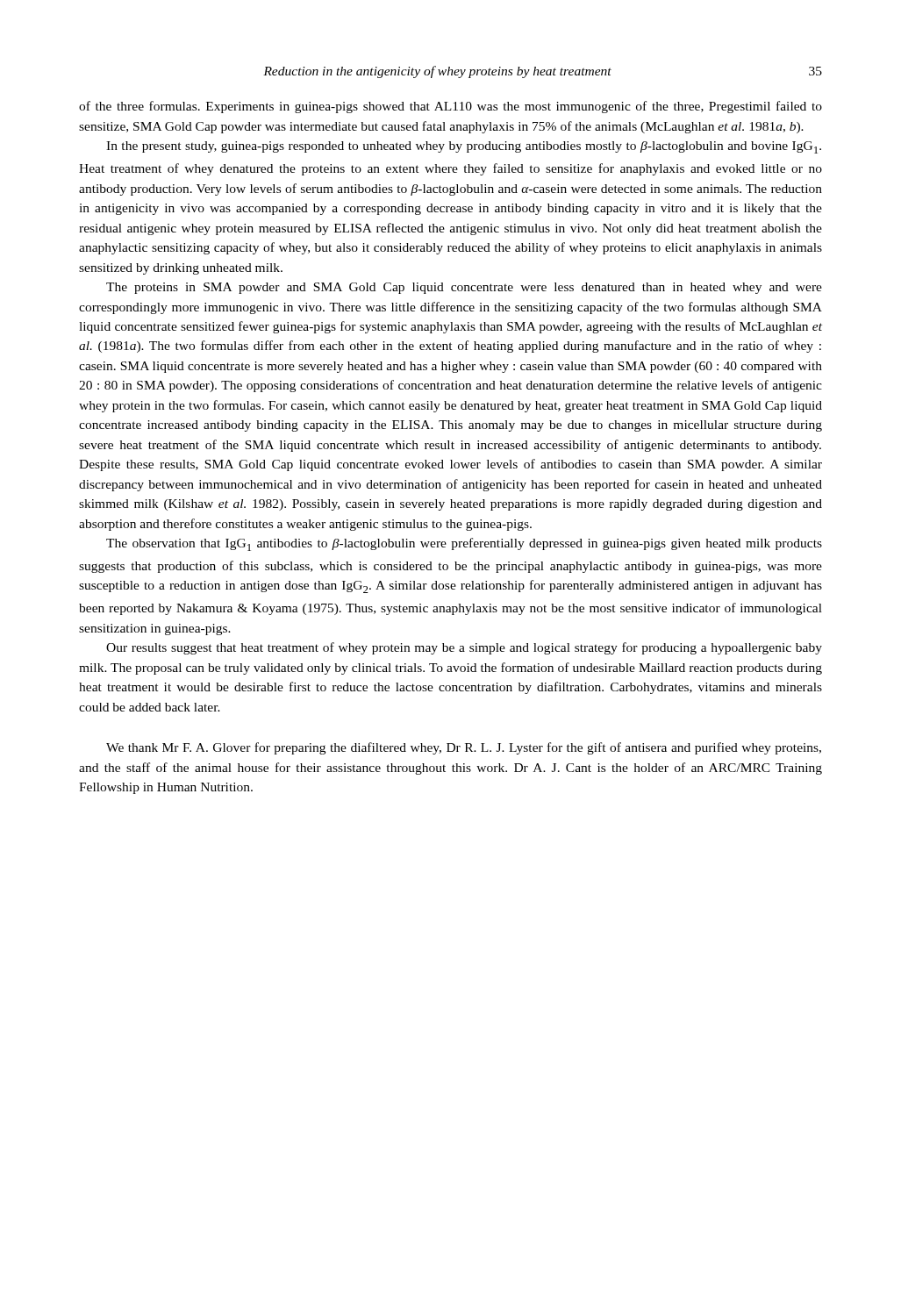Navigate to the text starting "We thank Mr F. A."

click(x=450, y=767)
